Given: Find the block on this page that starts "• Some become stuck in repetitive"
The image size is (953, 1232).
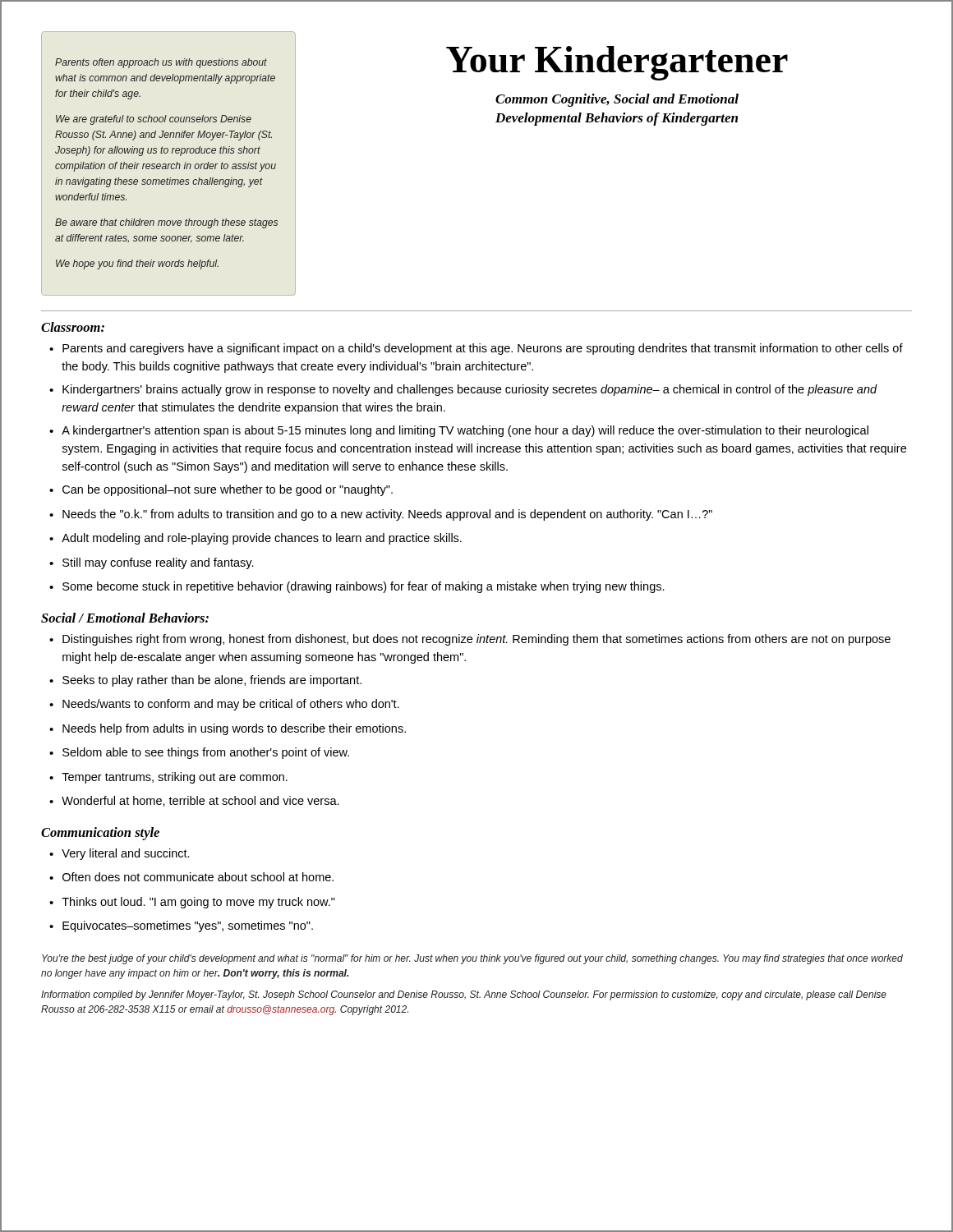Looking at the screenshot, I should [x=481, y=587].
